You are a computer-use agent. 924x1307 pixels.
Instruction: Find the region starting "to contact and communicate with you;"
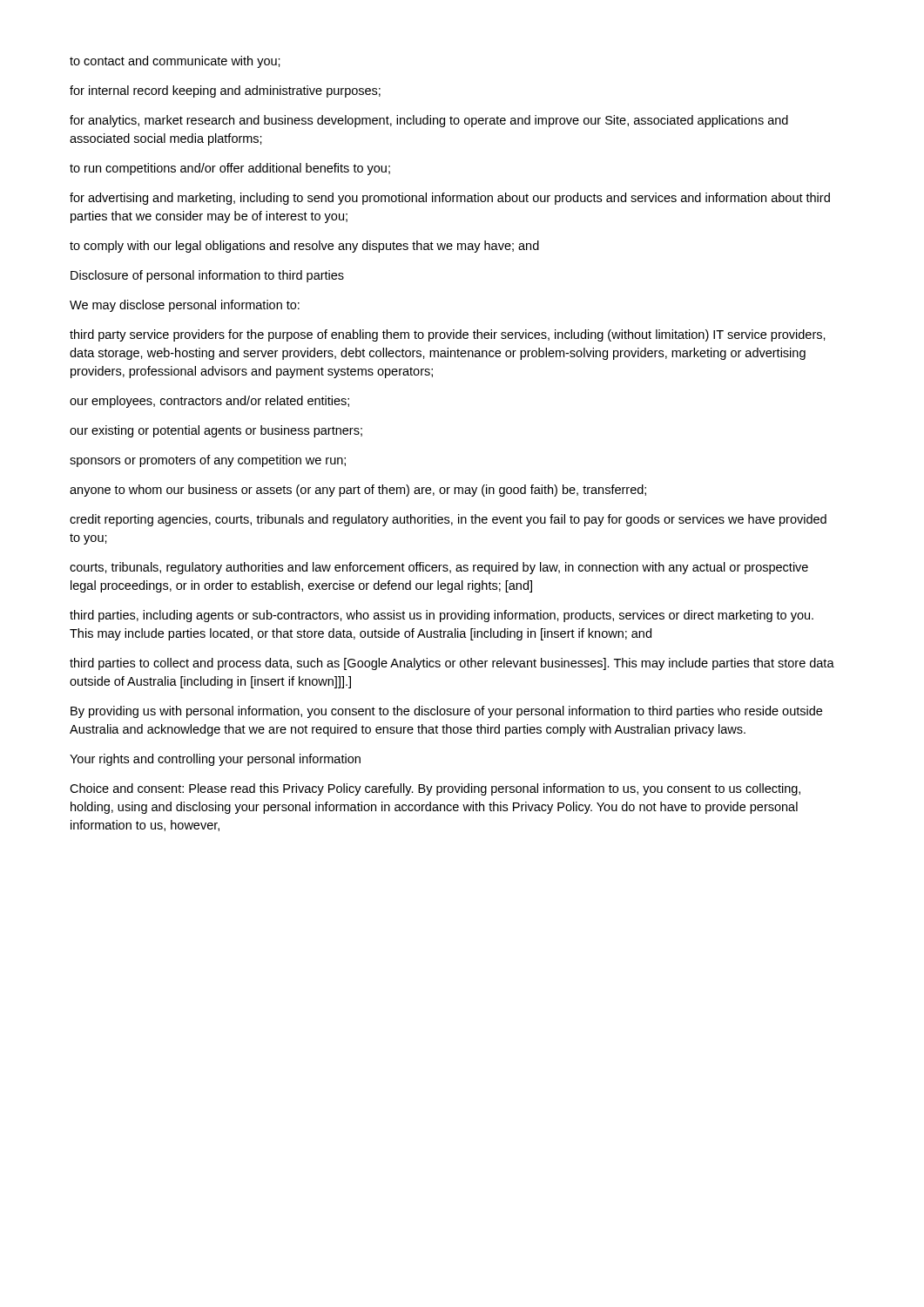pyautogui.click(x=175, y=61)
